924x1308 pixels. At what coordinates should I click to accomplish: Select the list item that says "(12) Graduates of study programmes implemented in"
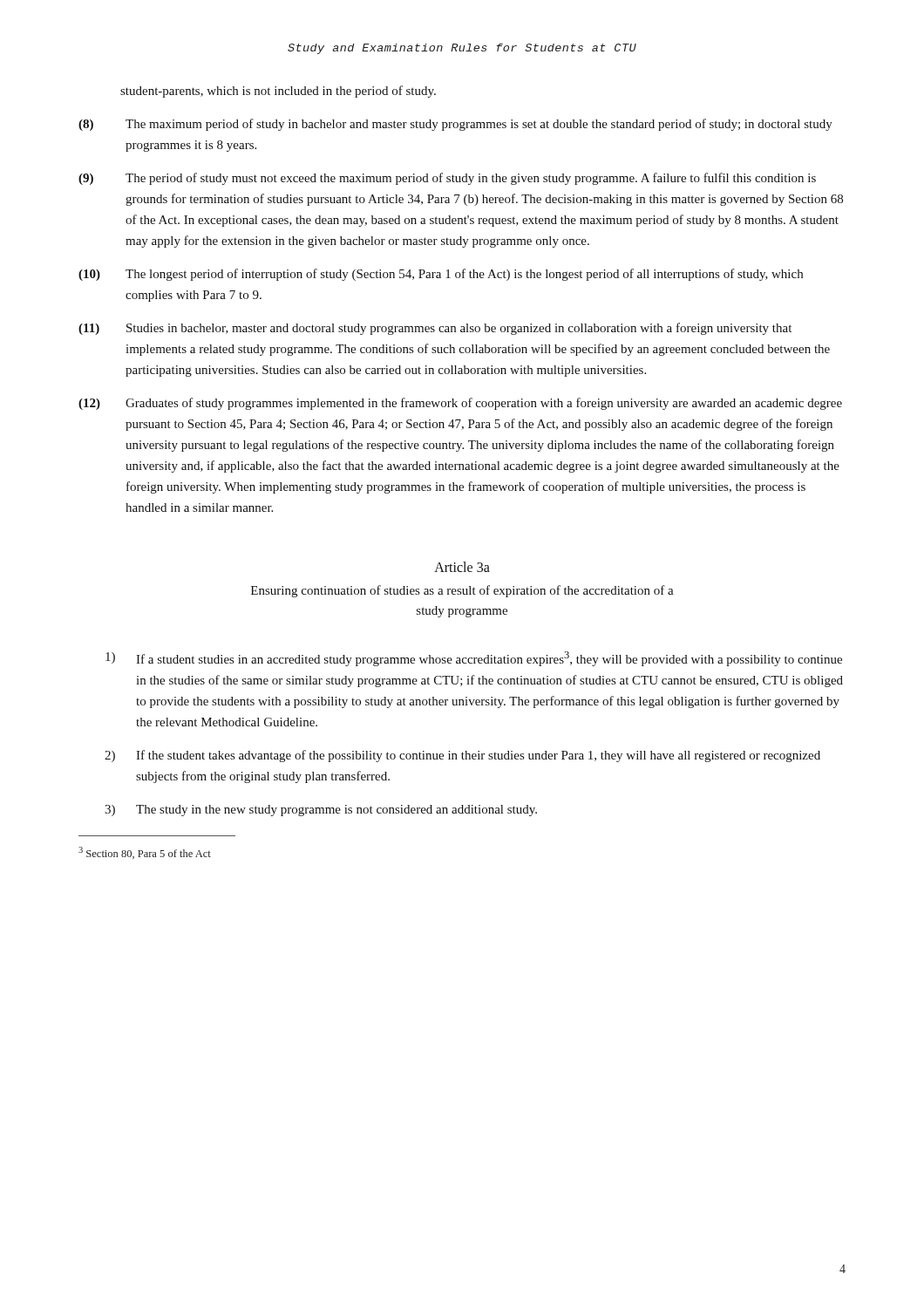(462, 455)
